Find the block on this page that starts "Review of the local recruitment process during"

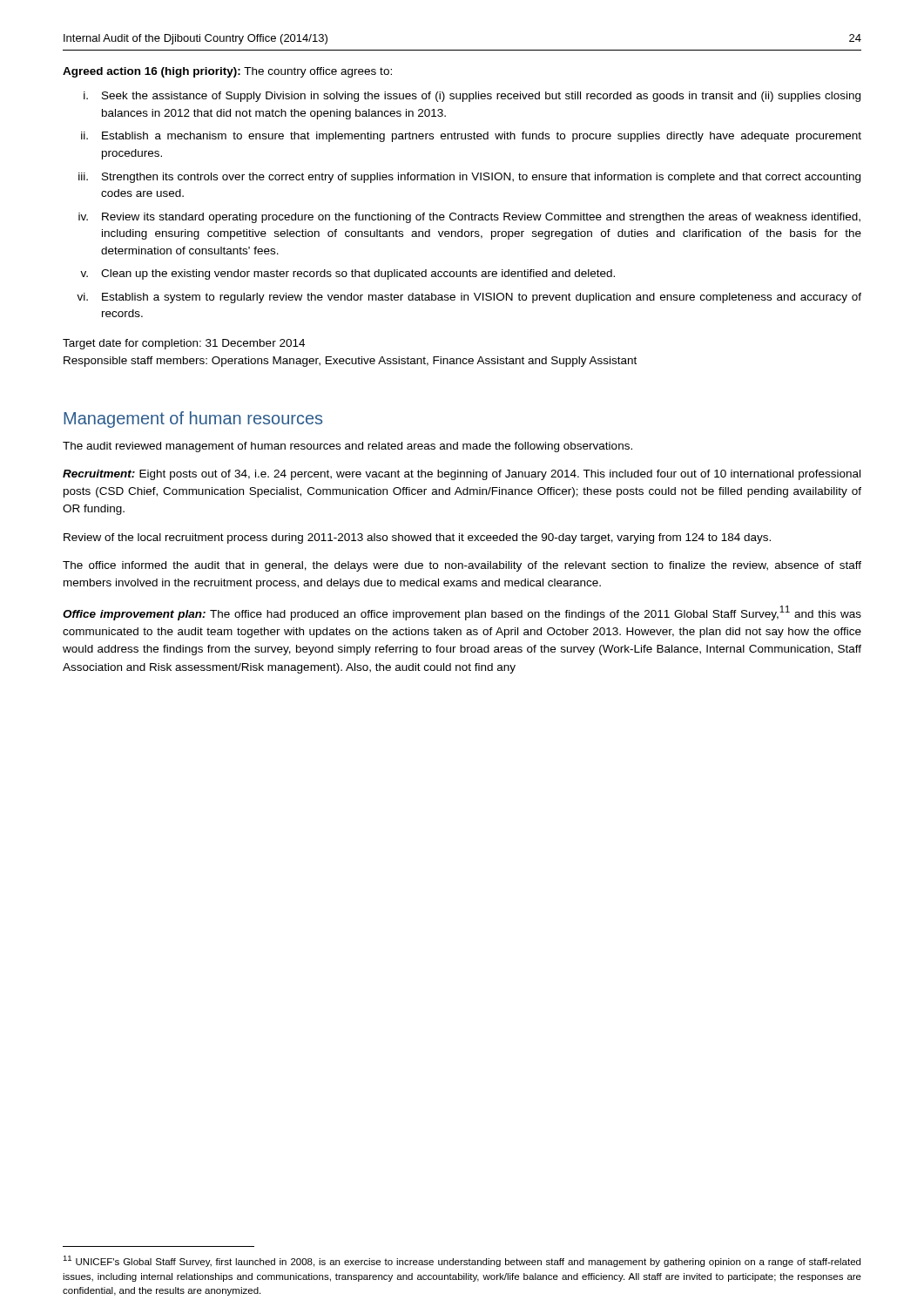(417, 537)
